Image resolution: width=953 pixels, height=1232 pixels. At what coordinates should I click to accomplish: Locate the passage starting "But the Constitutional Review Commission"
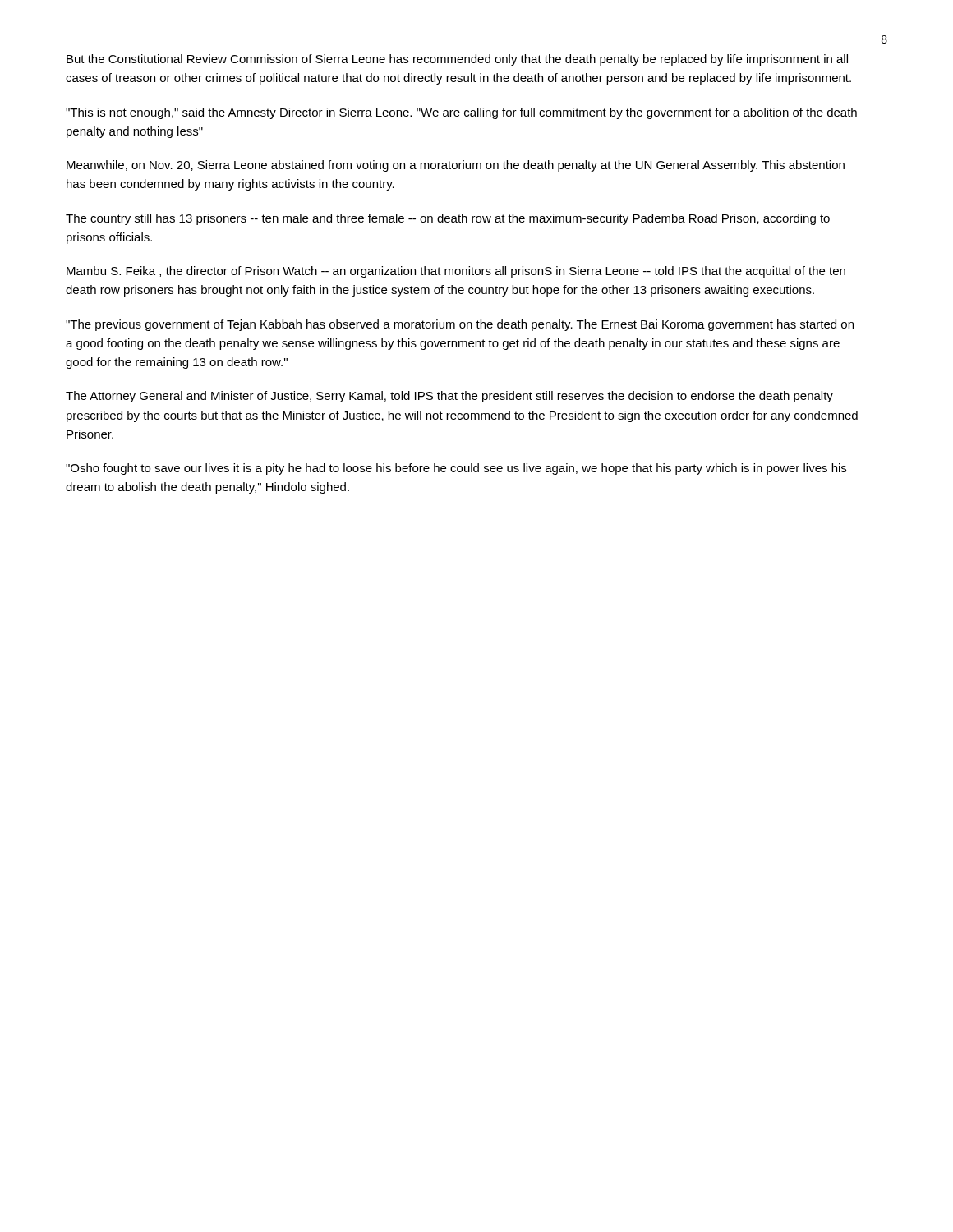(x=459, y=68)
